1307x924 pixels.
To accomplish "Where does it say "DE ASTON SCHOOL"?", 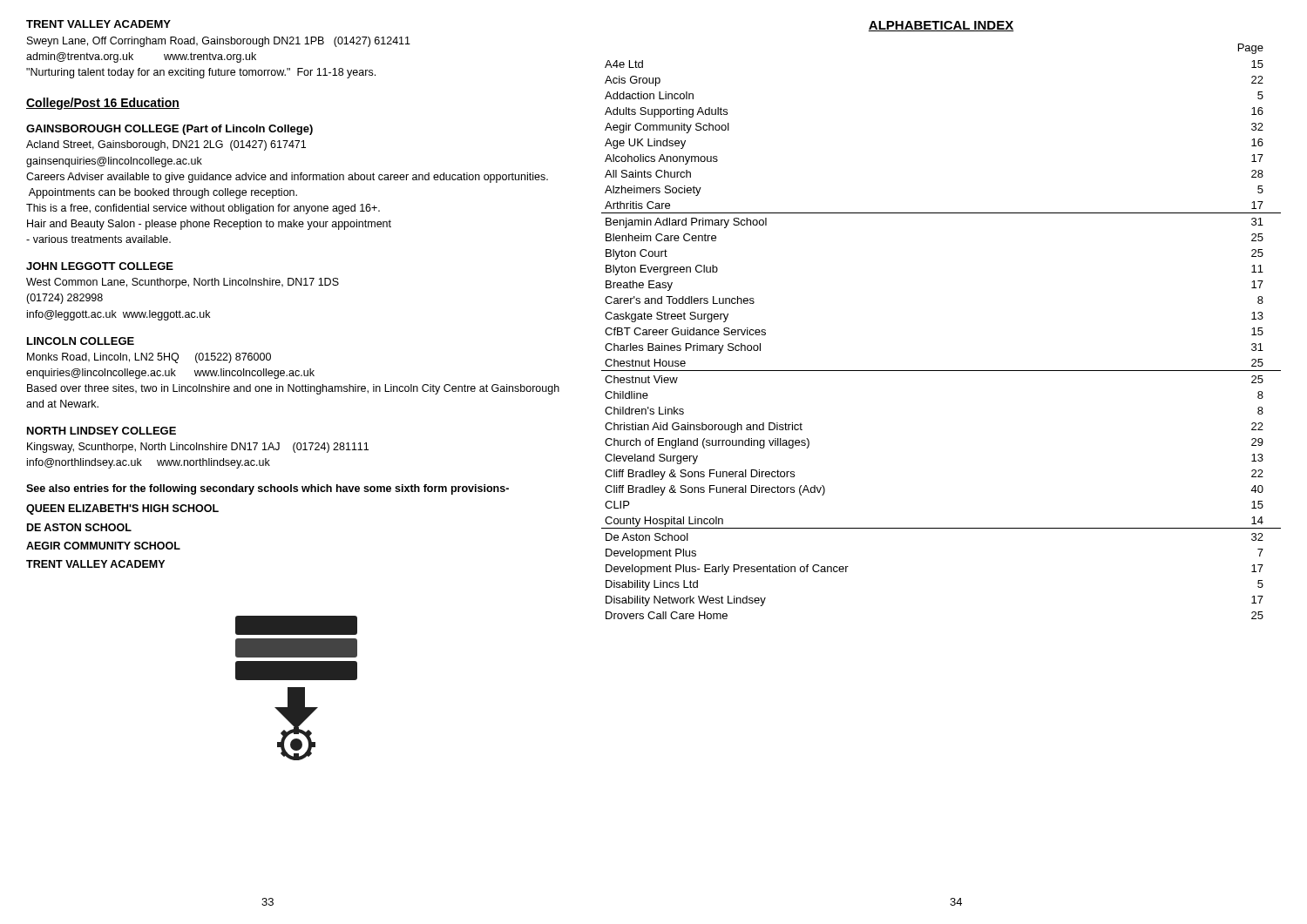I will pos(79,527).
